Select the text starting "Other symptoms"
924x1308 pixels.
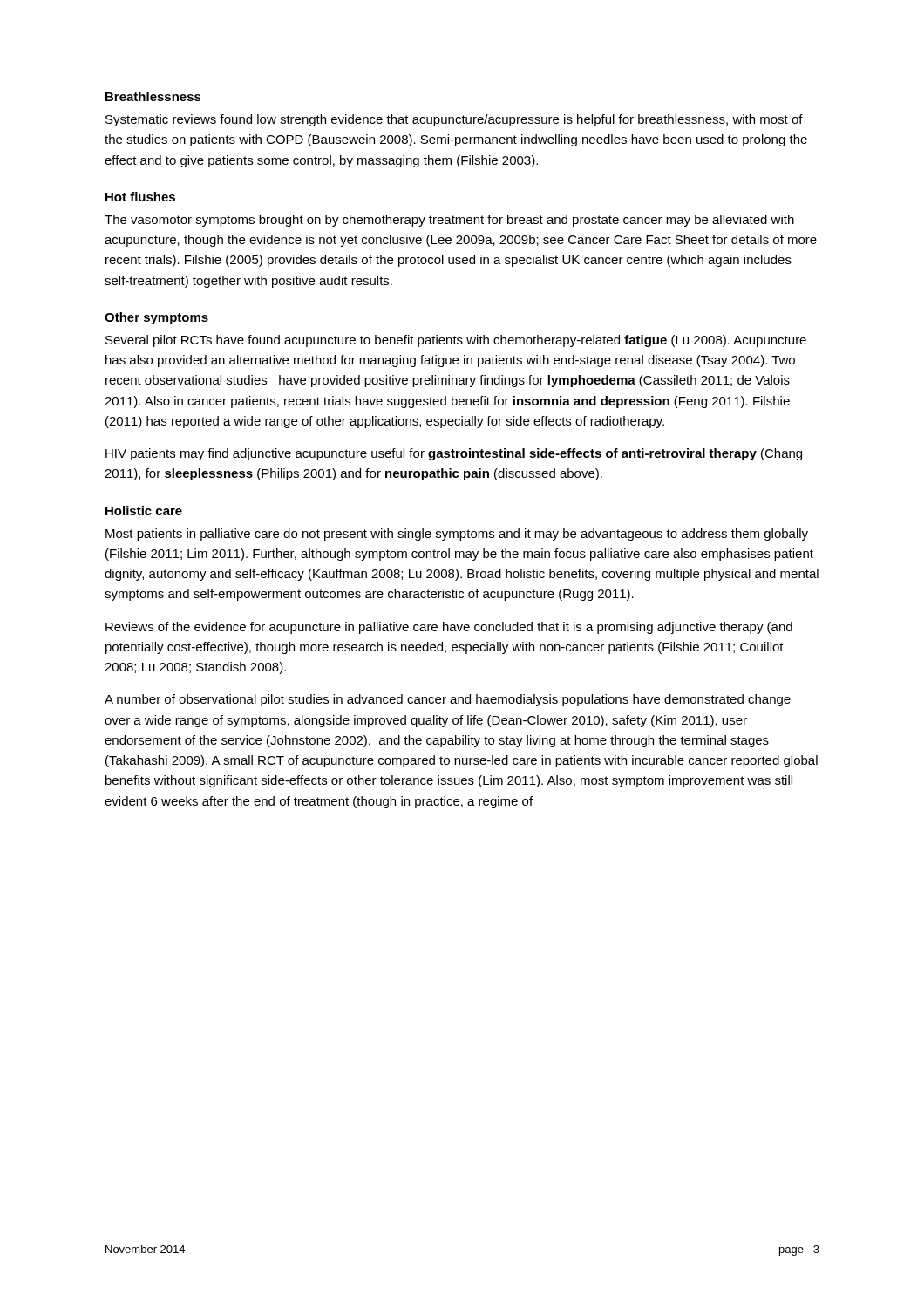point(157,317)
